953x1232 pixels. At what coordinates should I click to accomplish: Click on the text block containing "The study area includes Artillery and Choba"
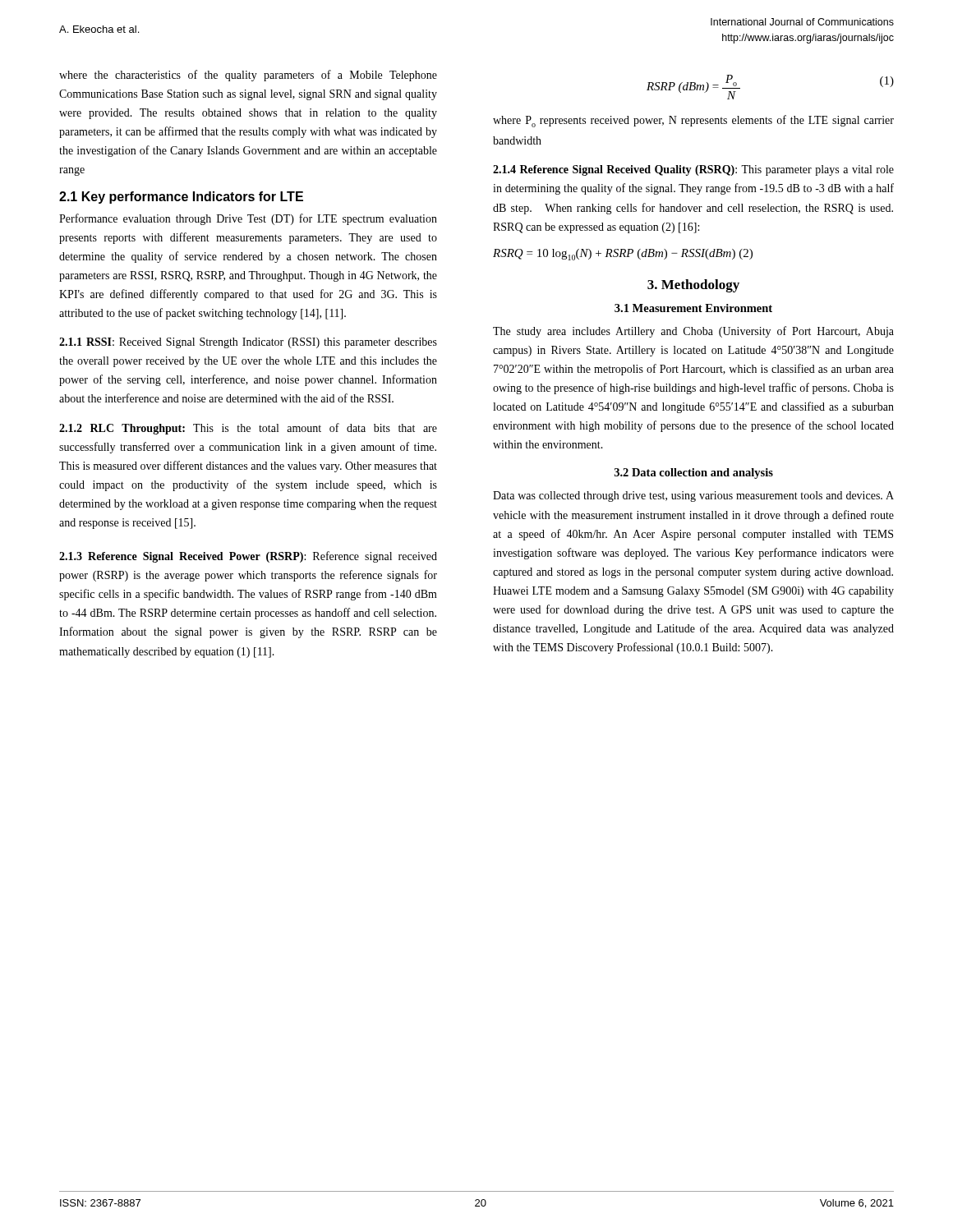click(x=693, y=388)
